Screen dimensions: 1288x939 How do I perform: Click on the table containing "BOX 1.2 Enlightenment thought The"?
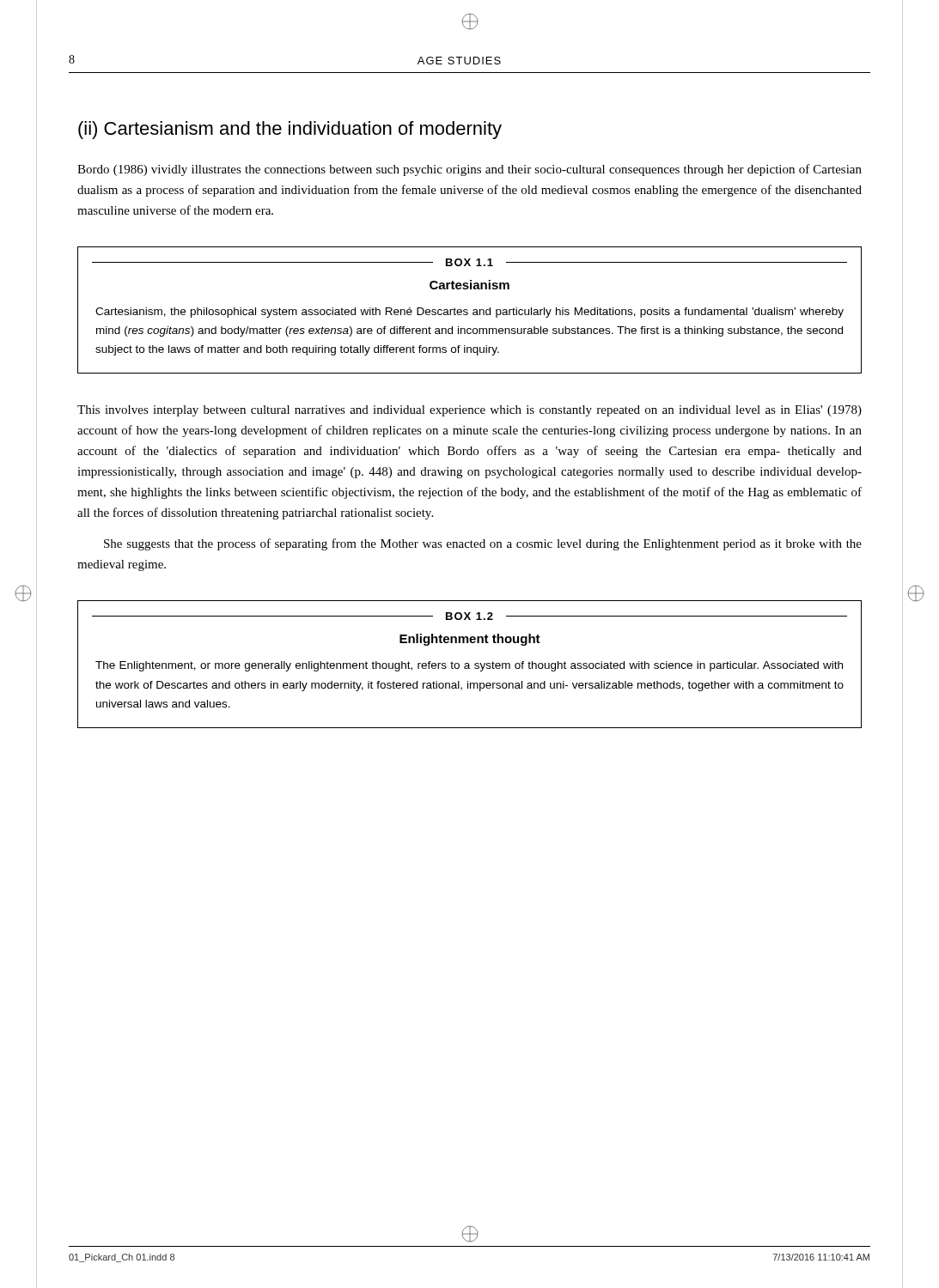coord(470,664)
